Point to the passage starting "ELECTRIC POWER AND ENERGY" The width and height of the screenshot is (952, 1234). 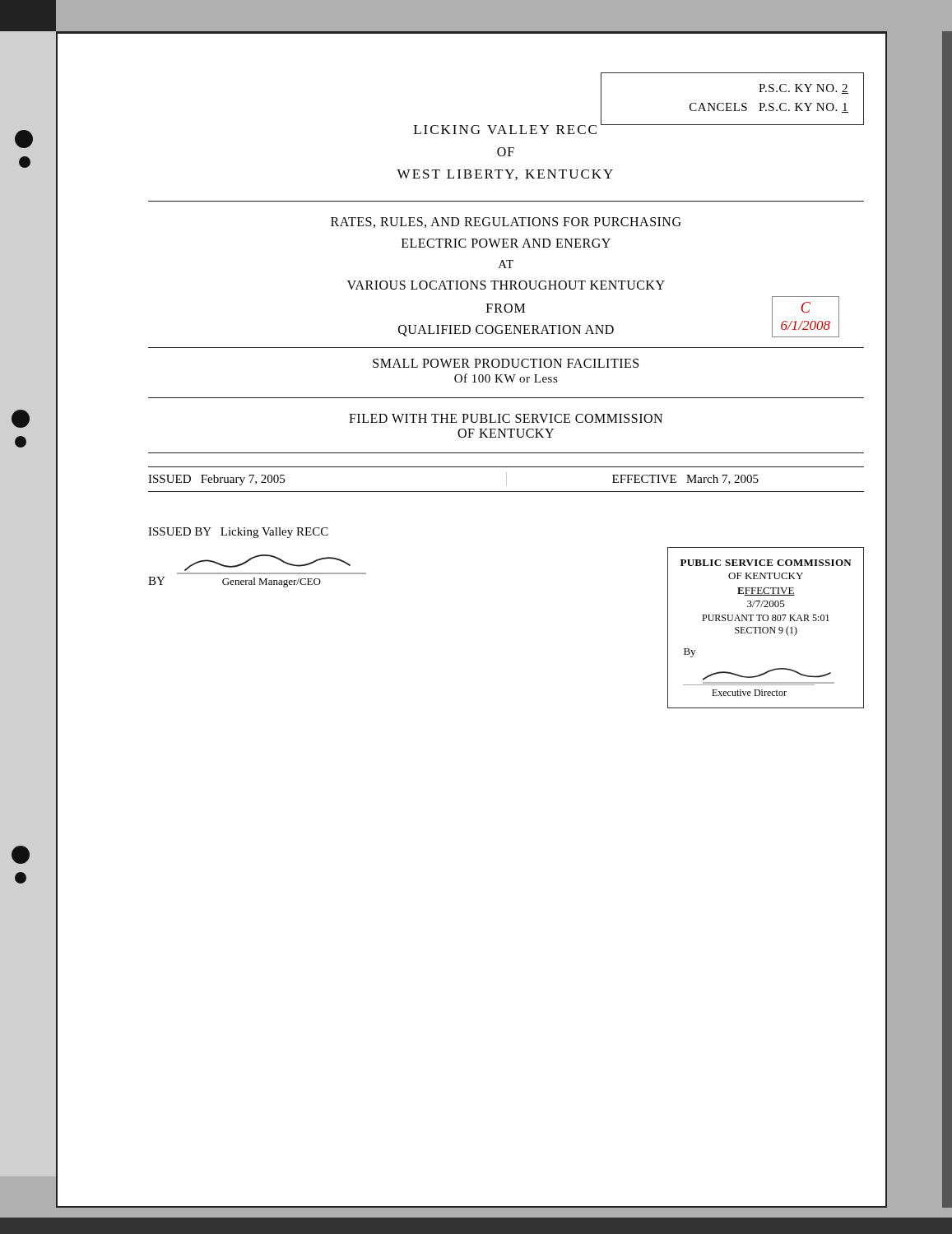[506, 243]
